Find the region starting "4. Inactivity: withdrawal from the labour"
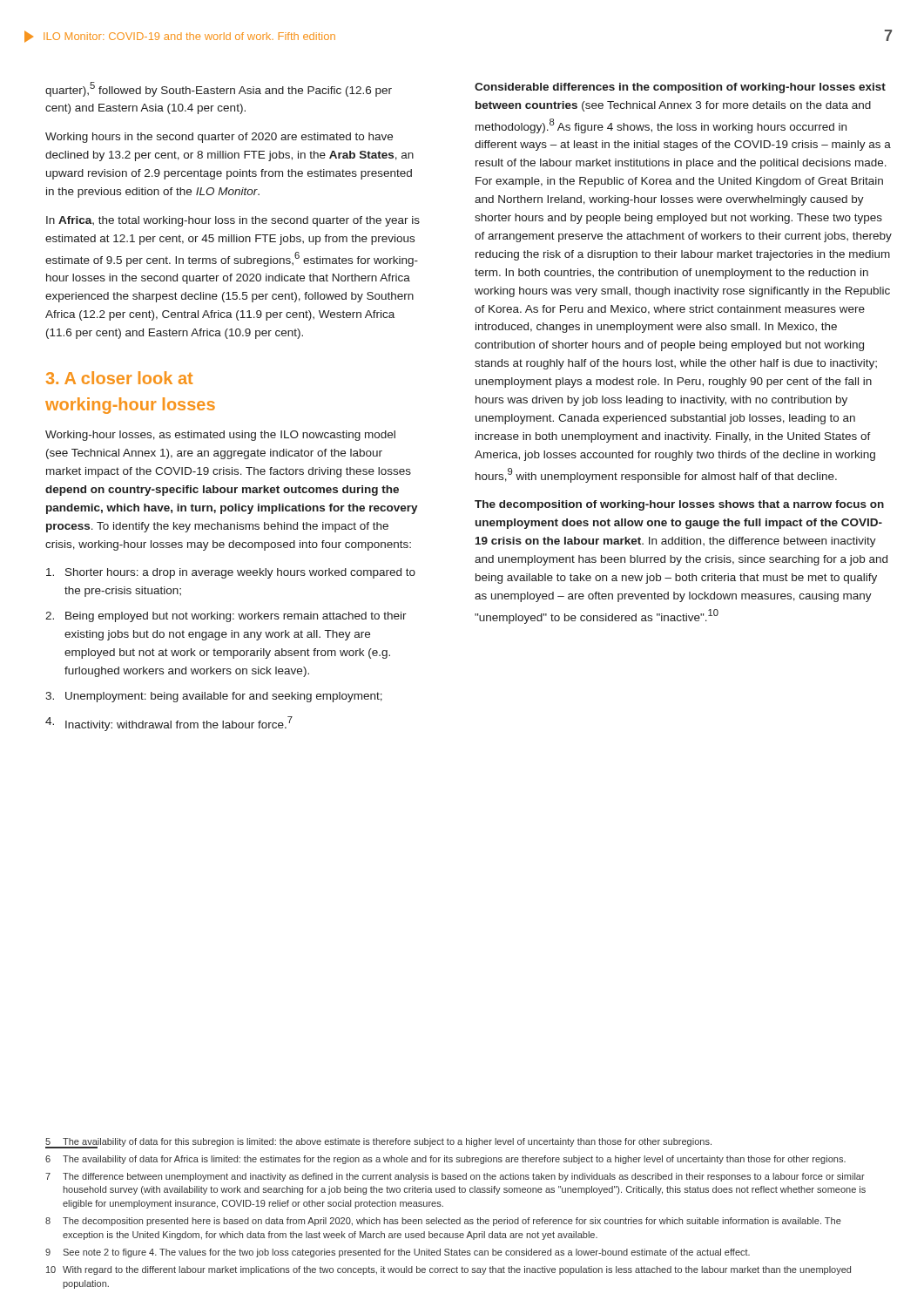The image size is (924, 1307). [x=233, y=723]
